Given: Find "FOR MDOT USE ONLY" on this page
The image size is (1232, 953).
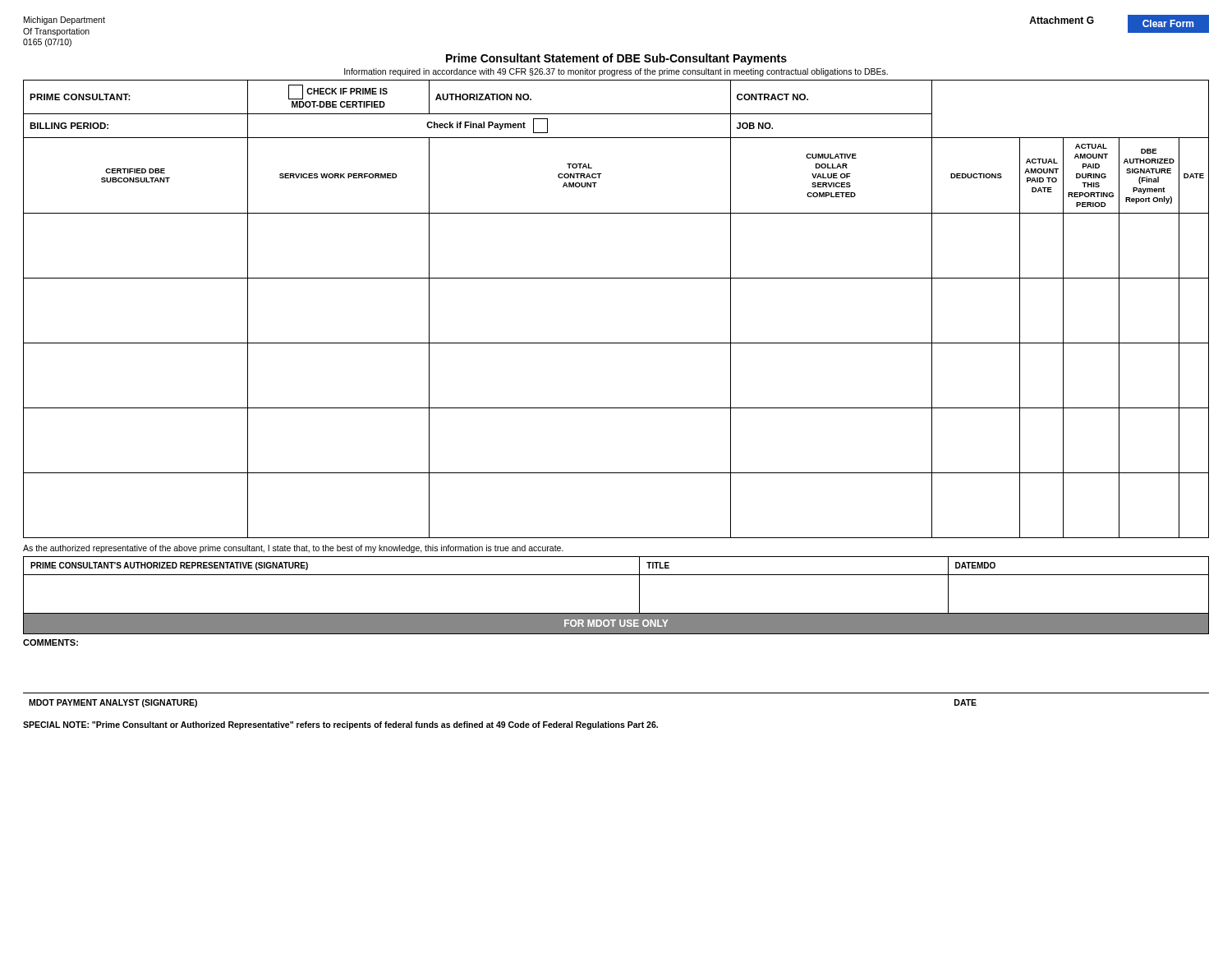Looking at the screenshot, I should pos(616,624).
